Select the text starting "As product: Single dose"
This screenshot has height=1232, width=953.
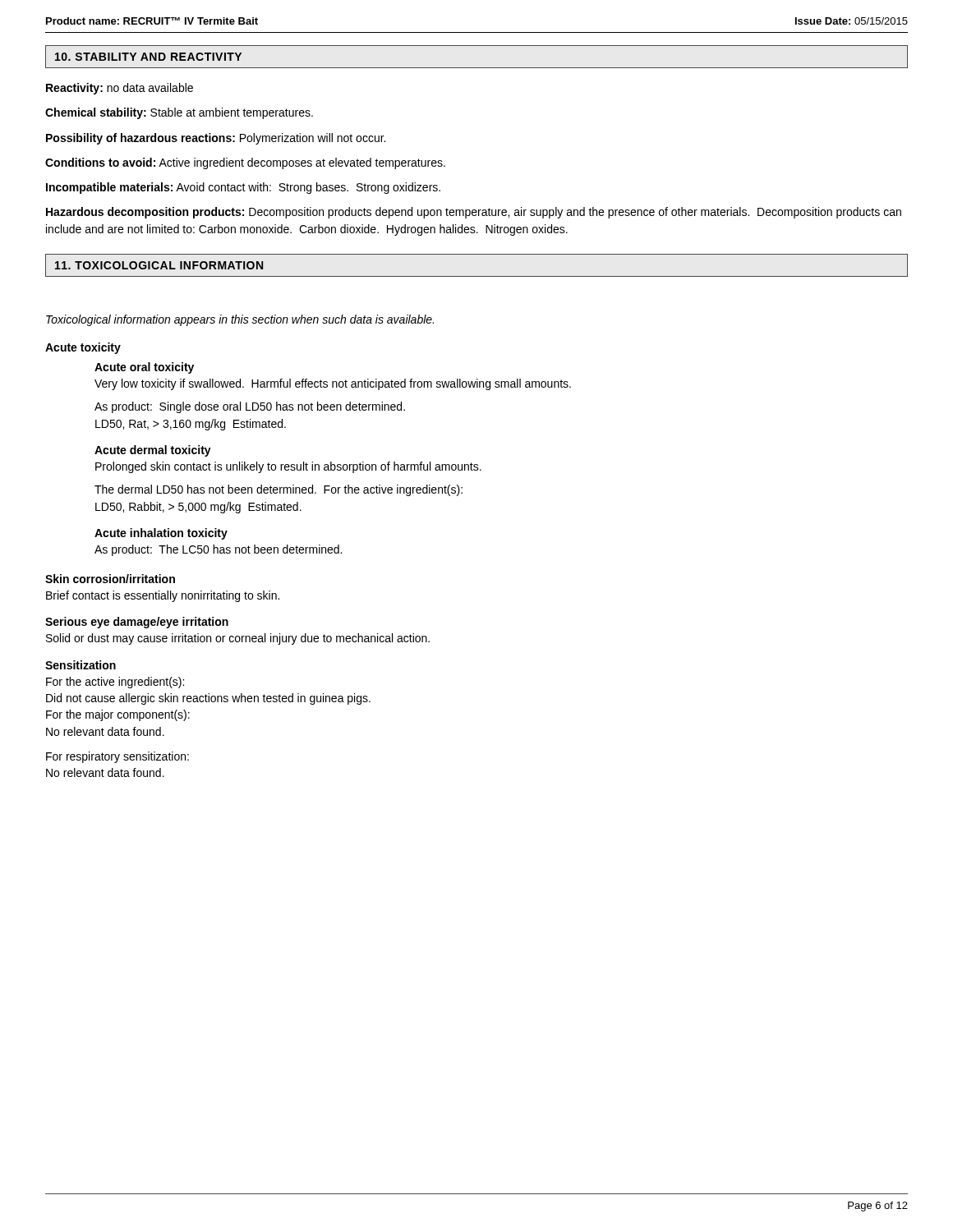pos(250,415)
